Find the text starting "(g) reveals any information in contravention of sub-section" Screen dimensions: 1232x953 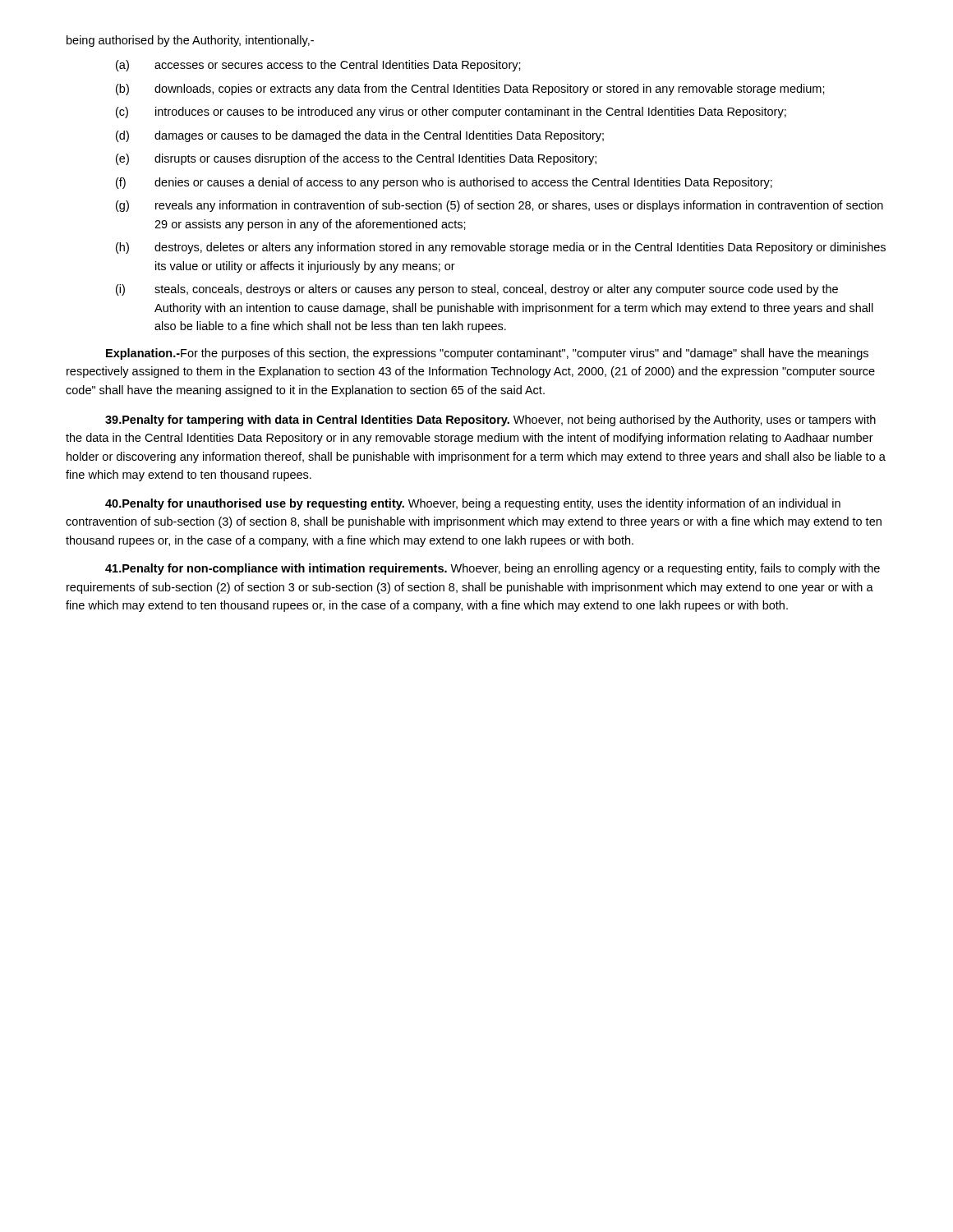click(501, 215)
